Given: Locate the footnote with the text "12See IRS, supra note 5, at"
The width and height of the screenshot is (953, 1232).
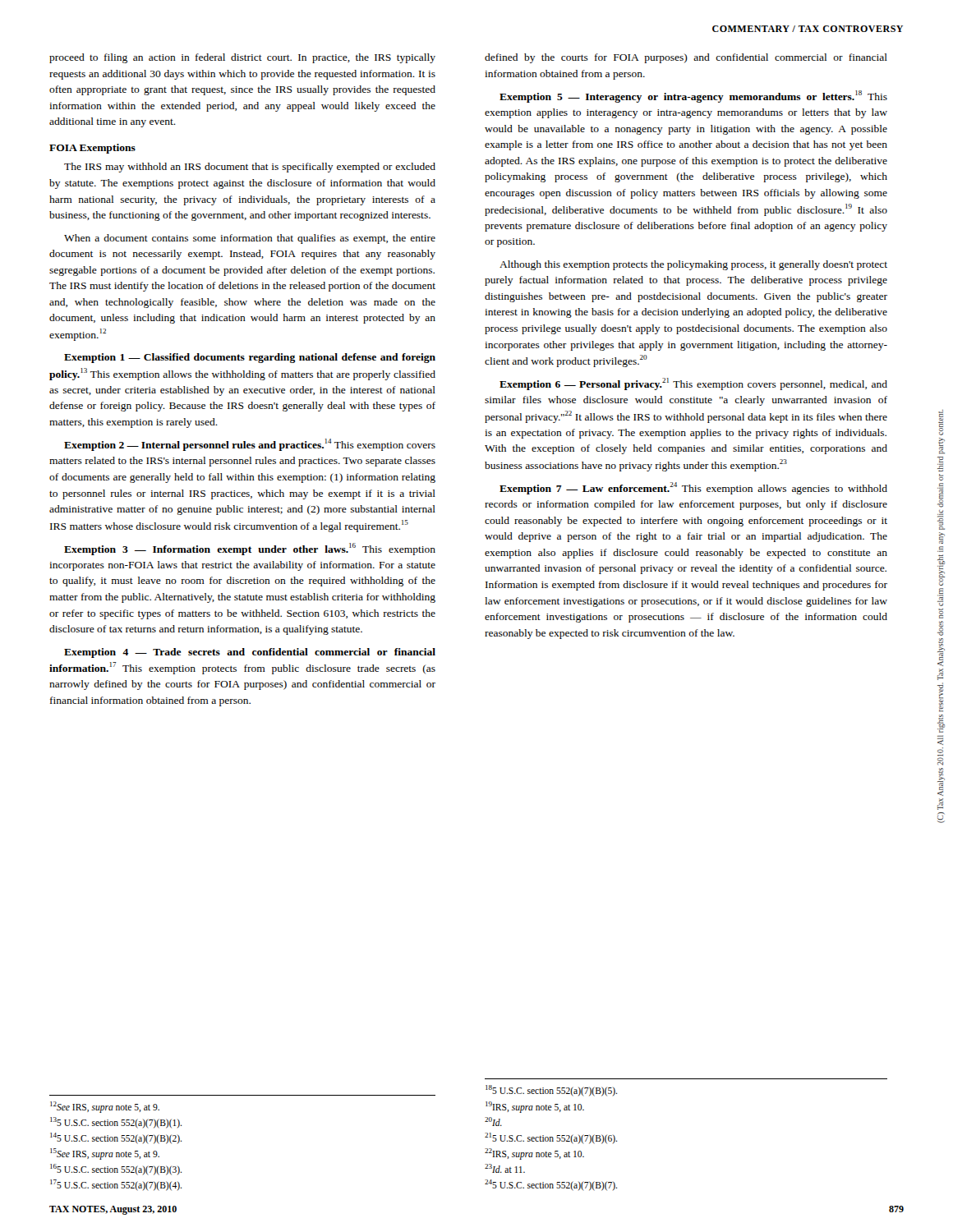Looking at the screenshot, I should 105,1107.
